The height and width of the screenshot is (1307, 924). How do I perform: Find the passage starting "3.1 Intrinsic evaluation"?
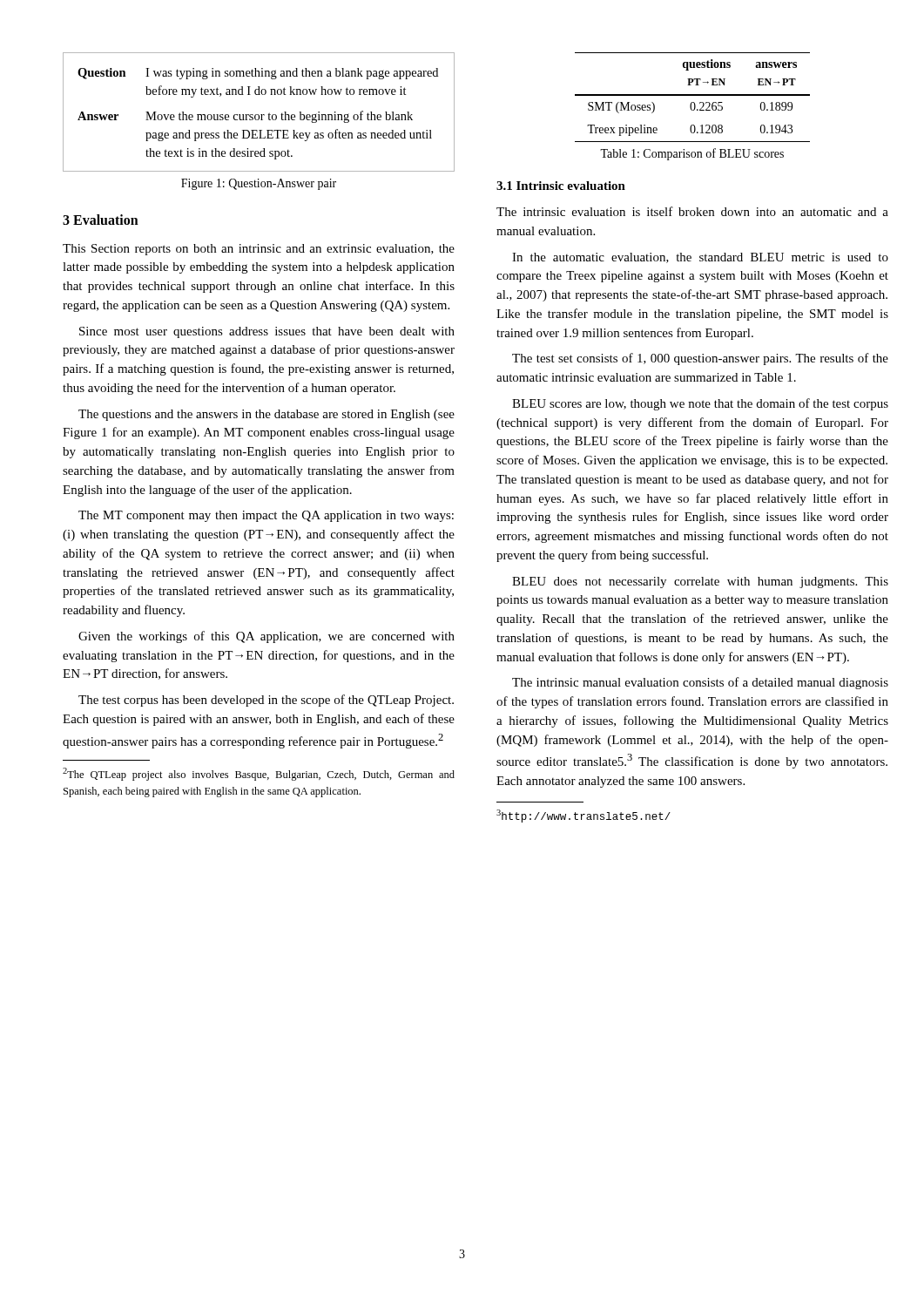(561, 186)
